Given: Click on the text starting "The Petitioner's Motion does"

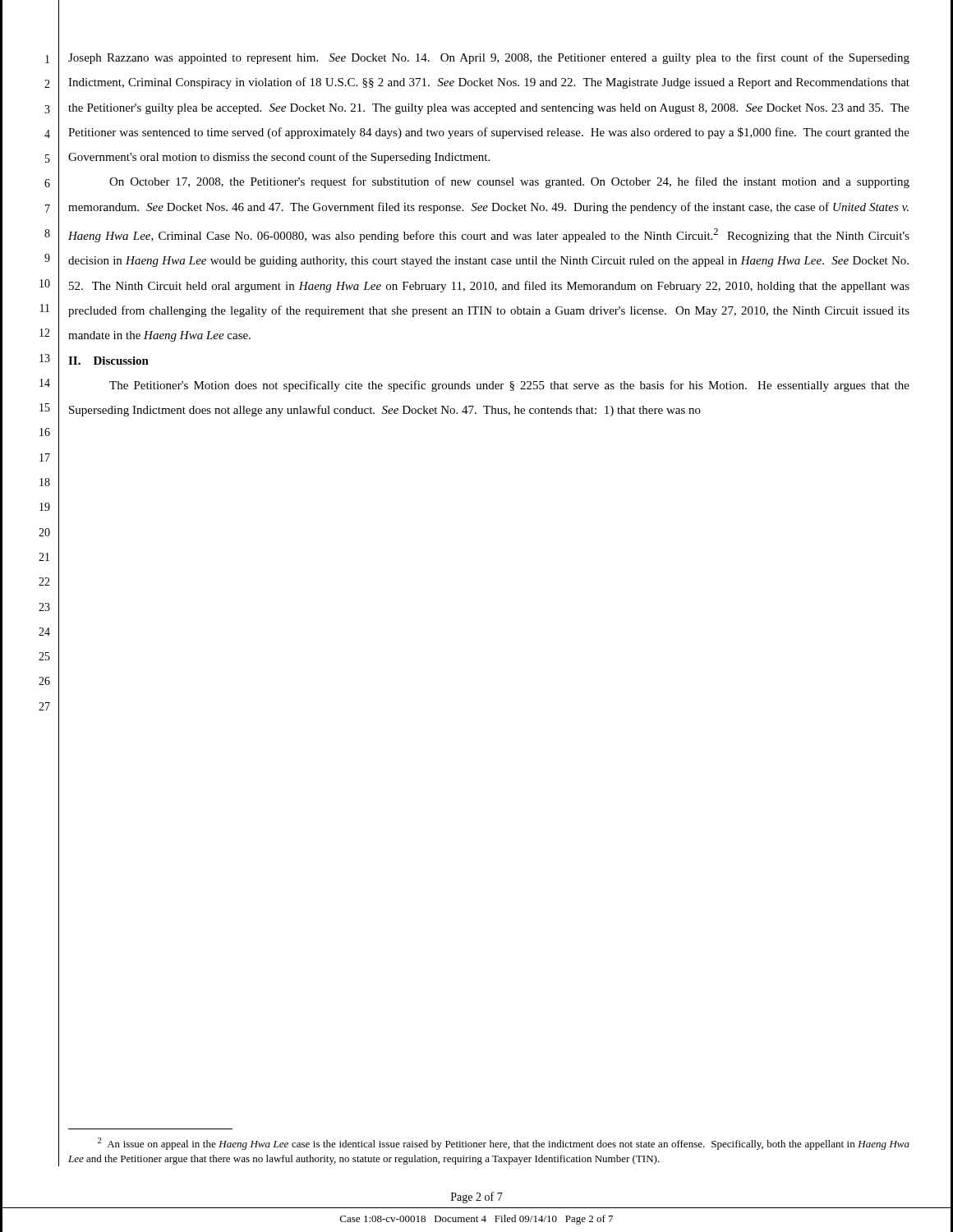Looking at the screenshot, I should click(489, 398).
